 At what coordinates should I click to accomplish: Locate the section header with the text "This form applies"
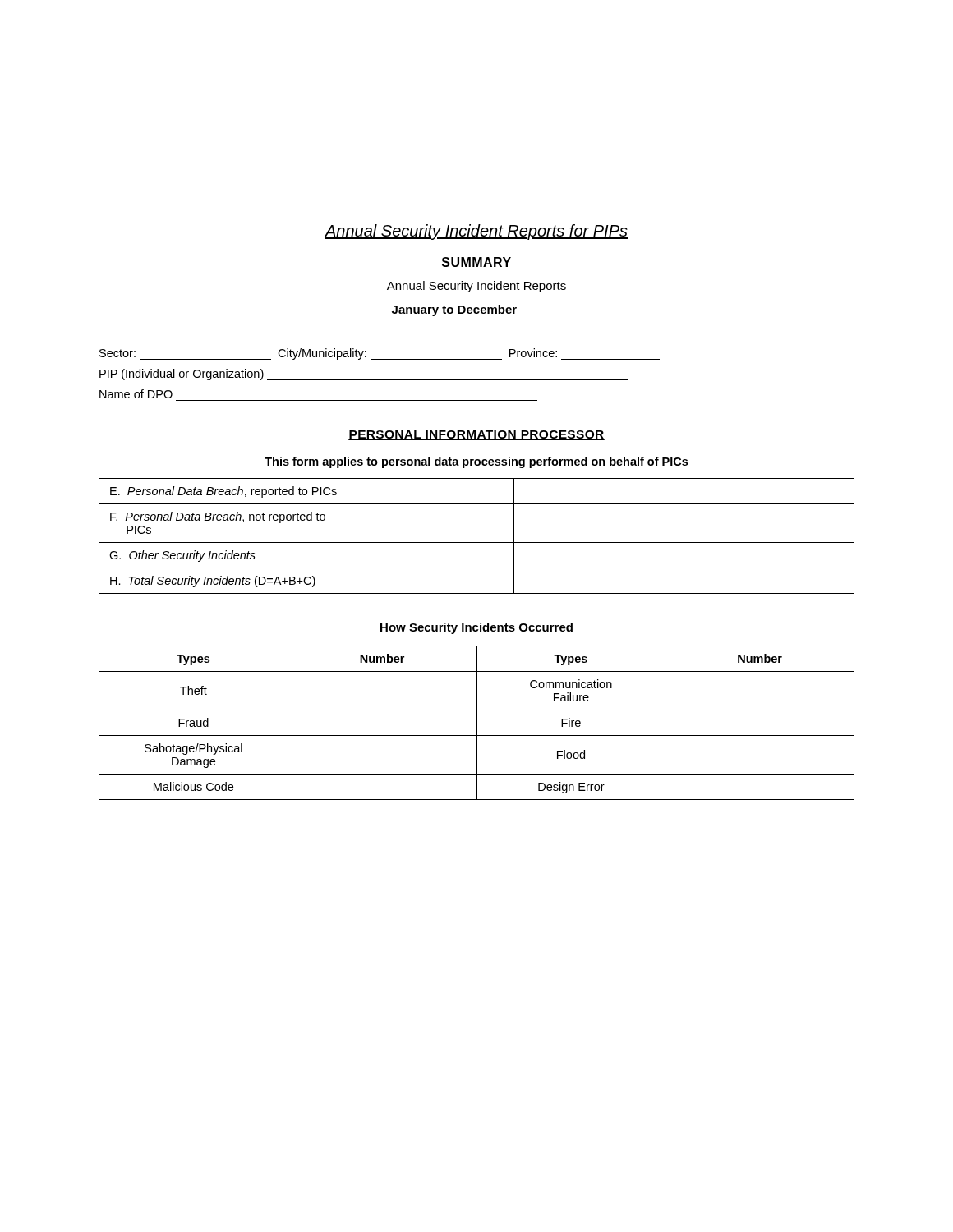pos(476,462)
